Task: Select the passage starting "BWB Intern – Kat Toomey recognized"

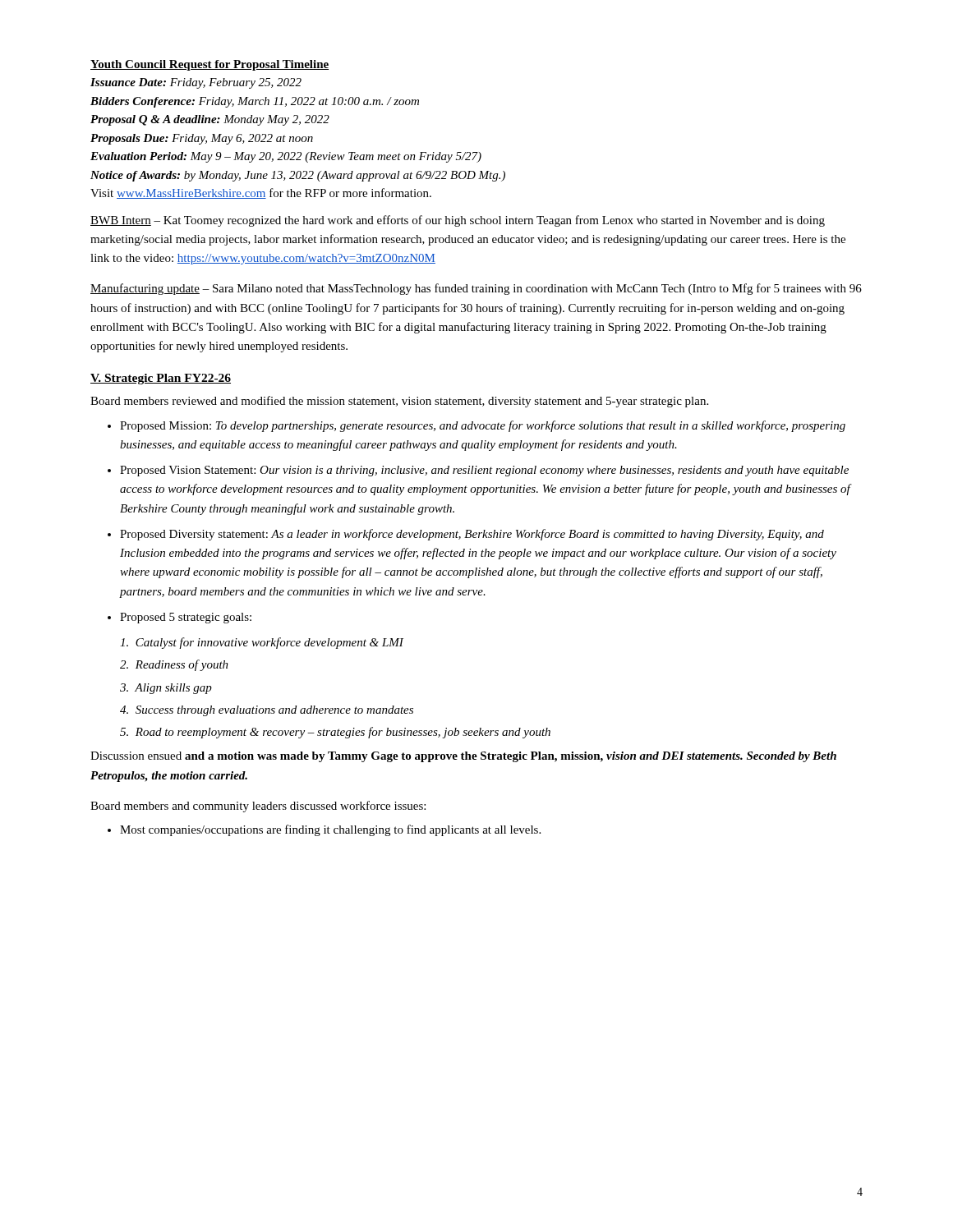Action: coord(468,239)
